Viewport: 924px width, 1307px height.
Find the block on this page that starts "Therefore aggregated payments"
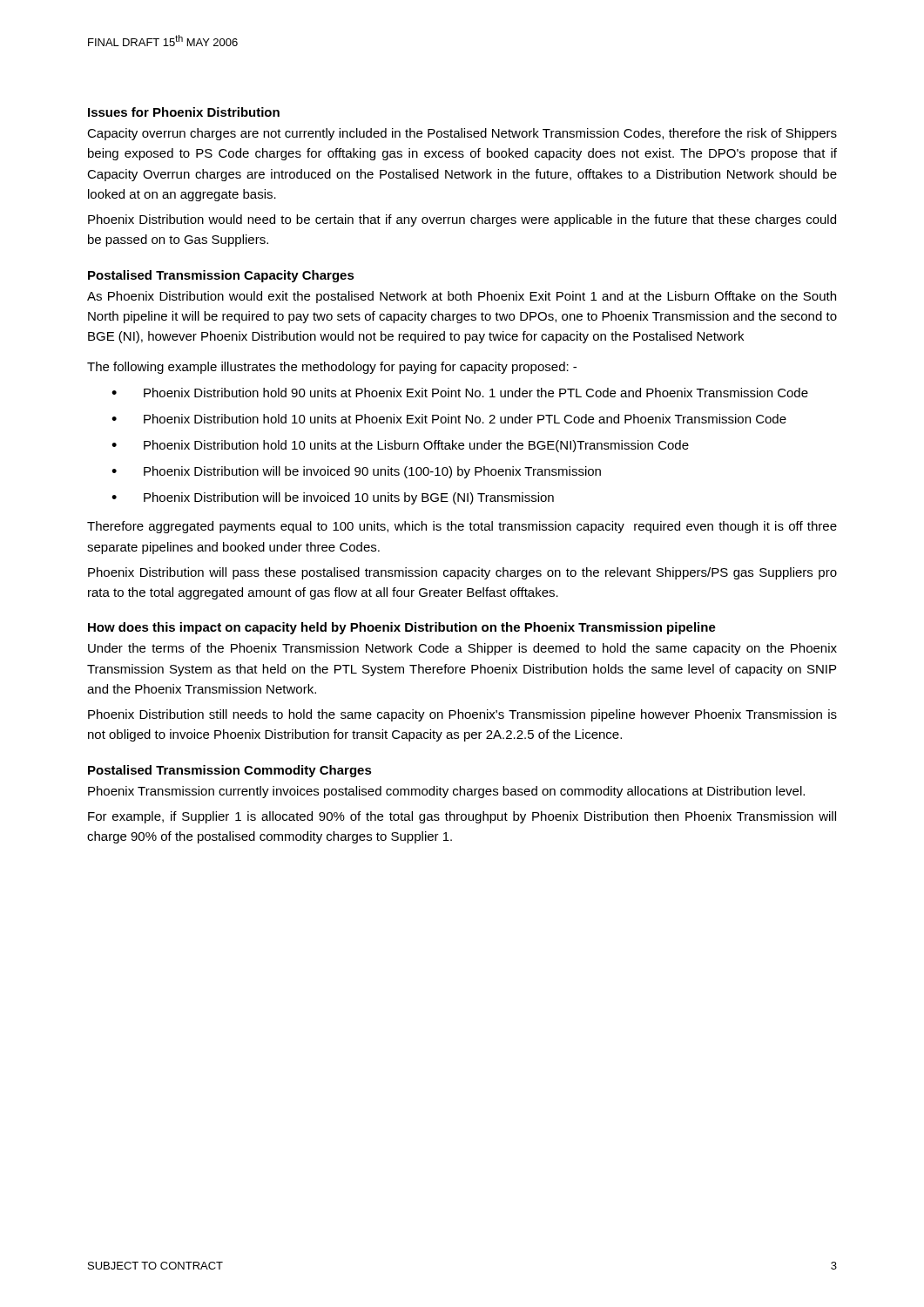(462, 536)
